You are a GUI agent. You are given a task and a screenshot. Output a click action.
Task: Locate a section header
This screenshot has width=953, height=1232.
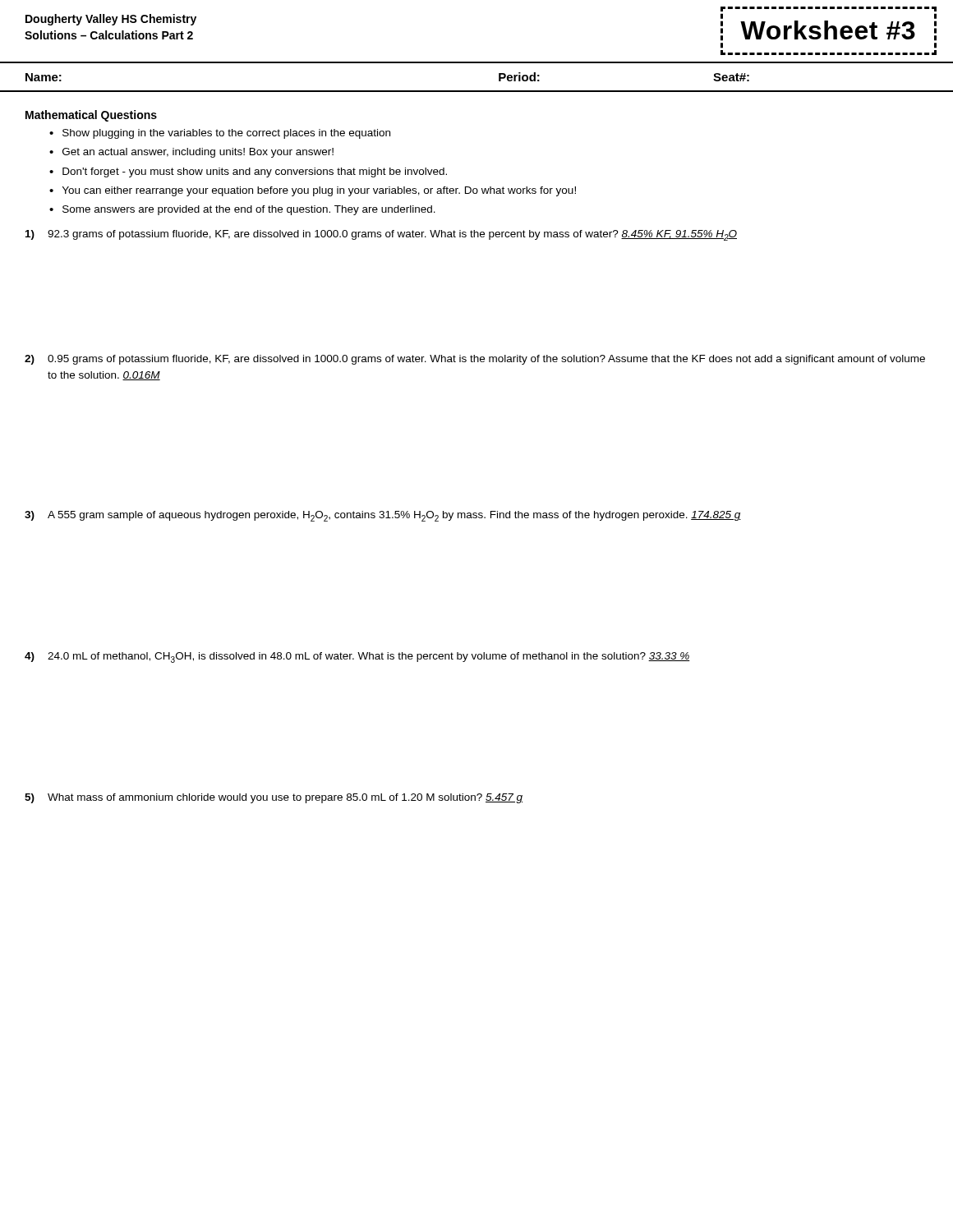pyautogui.click(x=91, y=115)
